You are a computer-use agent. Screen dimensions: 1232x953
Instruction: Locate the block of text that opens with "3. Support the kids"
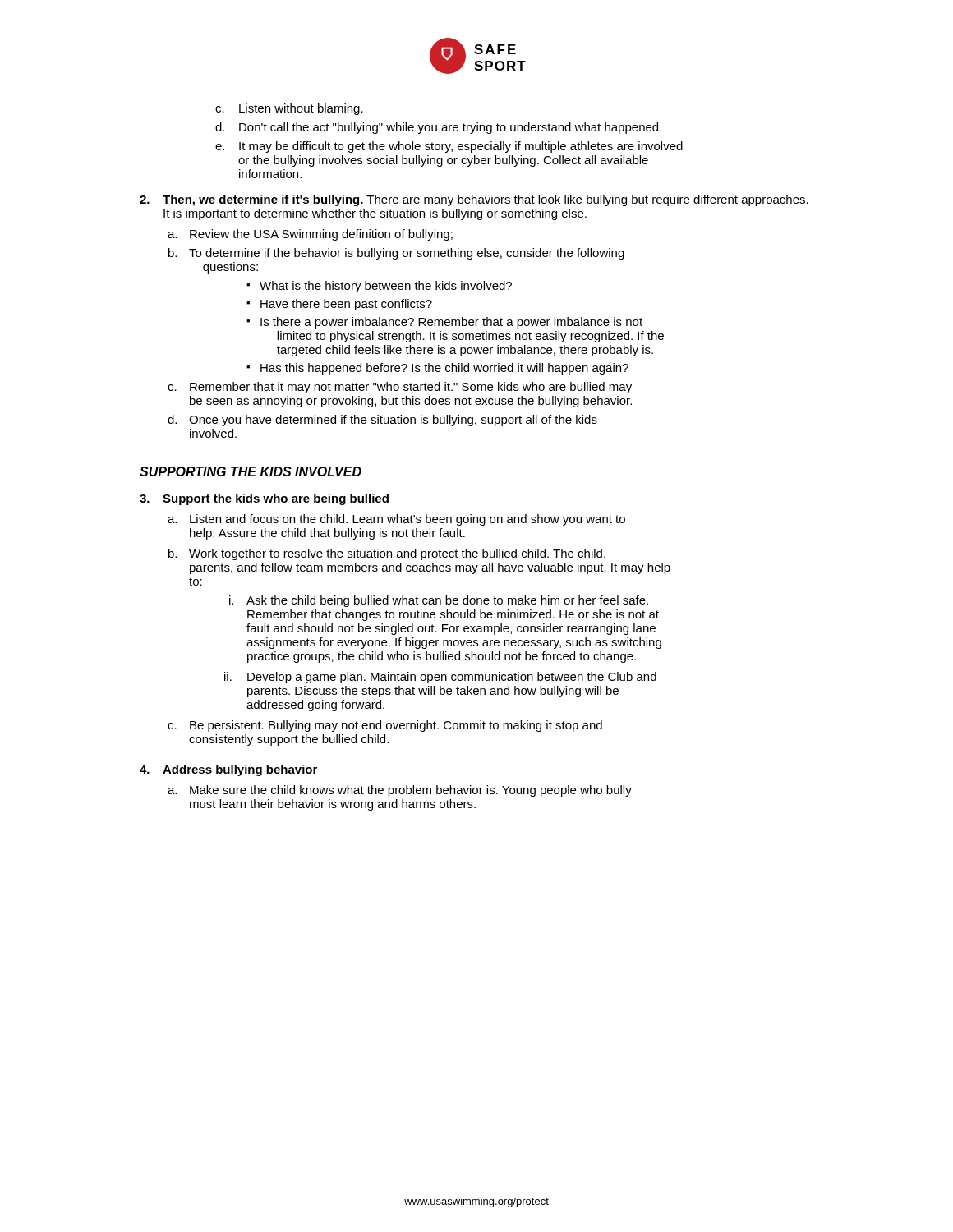click(x=265, y=498)
